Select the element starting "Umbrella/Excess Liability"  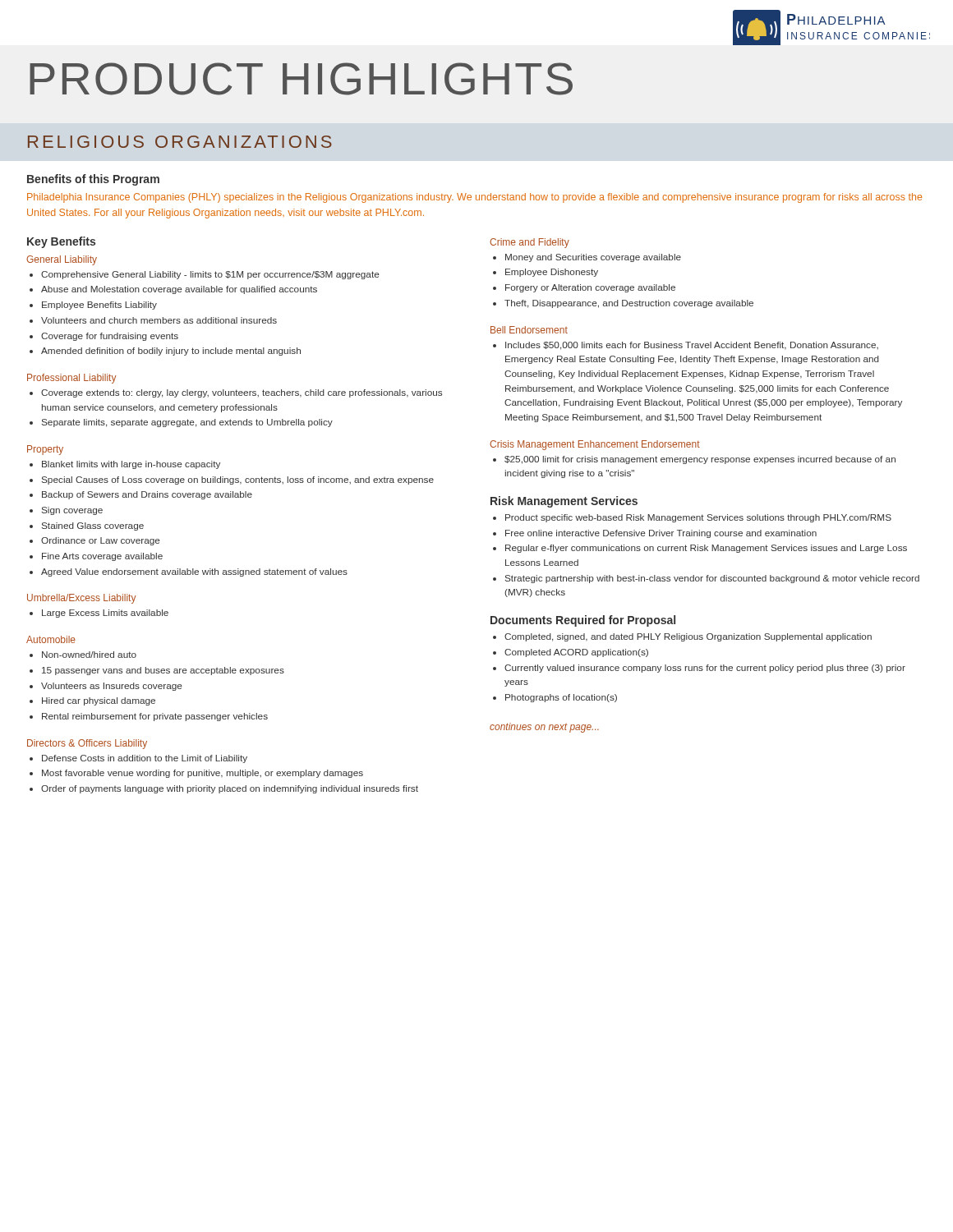click(81, 598)
